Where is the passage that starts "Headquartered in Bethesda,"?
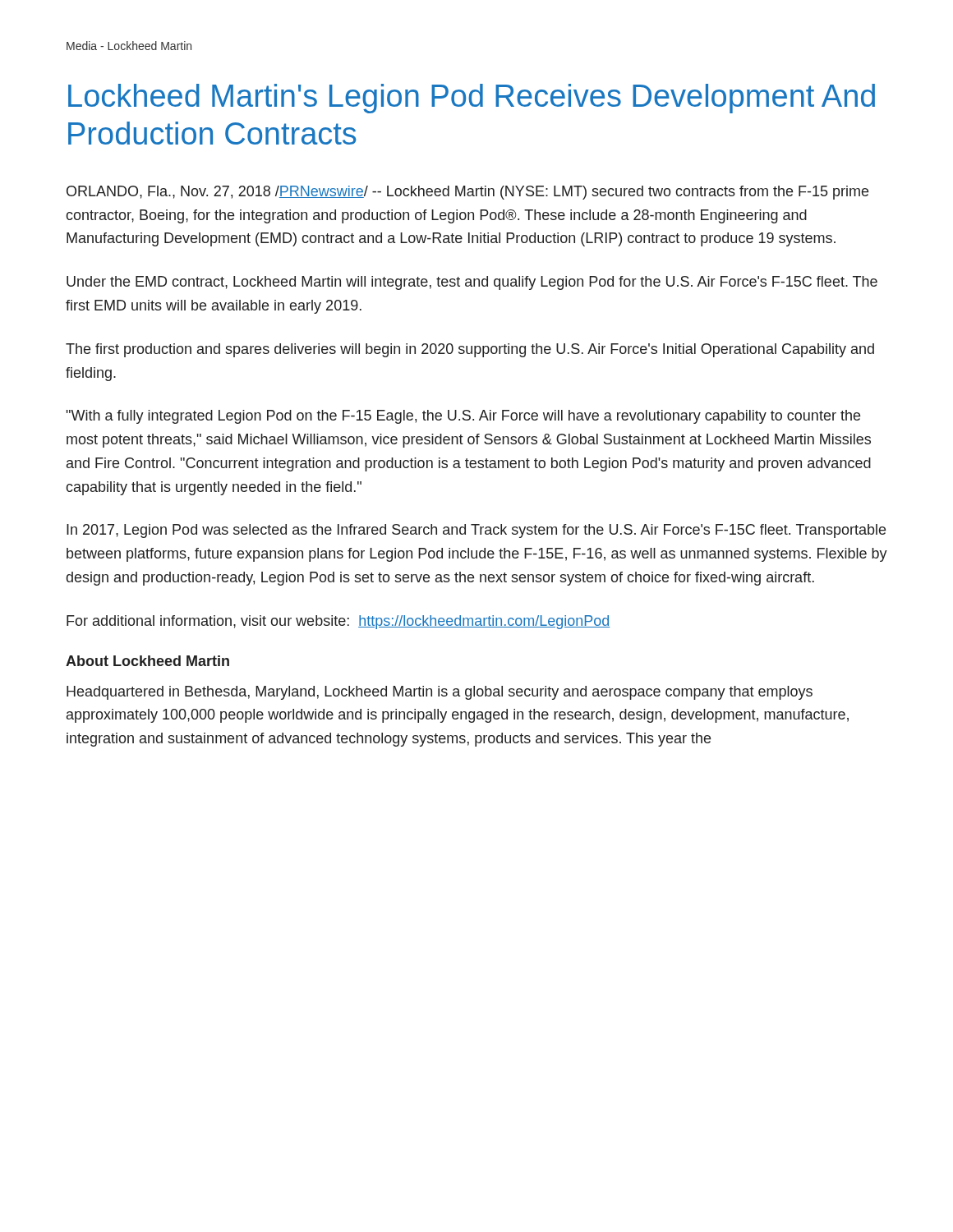The image size is (953, 1232). click(458, 715)
